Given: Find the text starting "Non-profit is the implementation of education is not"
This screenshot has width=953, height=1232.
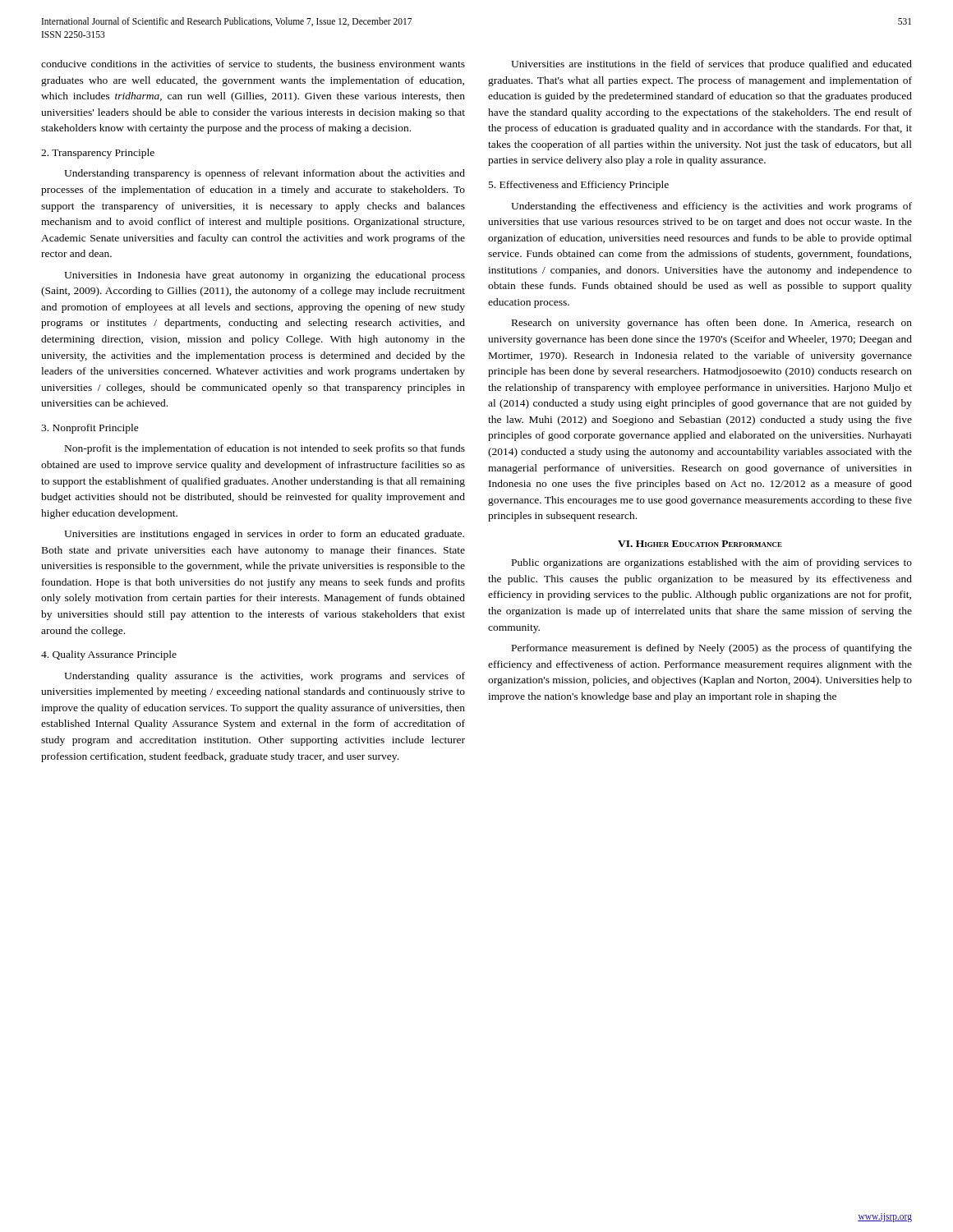Looking at the screenshot, I should point(253,481).
